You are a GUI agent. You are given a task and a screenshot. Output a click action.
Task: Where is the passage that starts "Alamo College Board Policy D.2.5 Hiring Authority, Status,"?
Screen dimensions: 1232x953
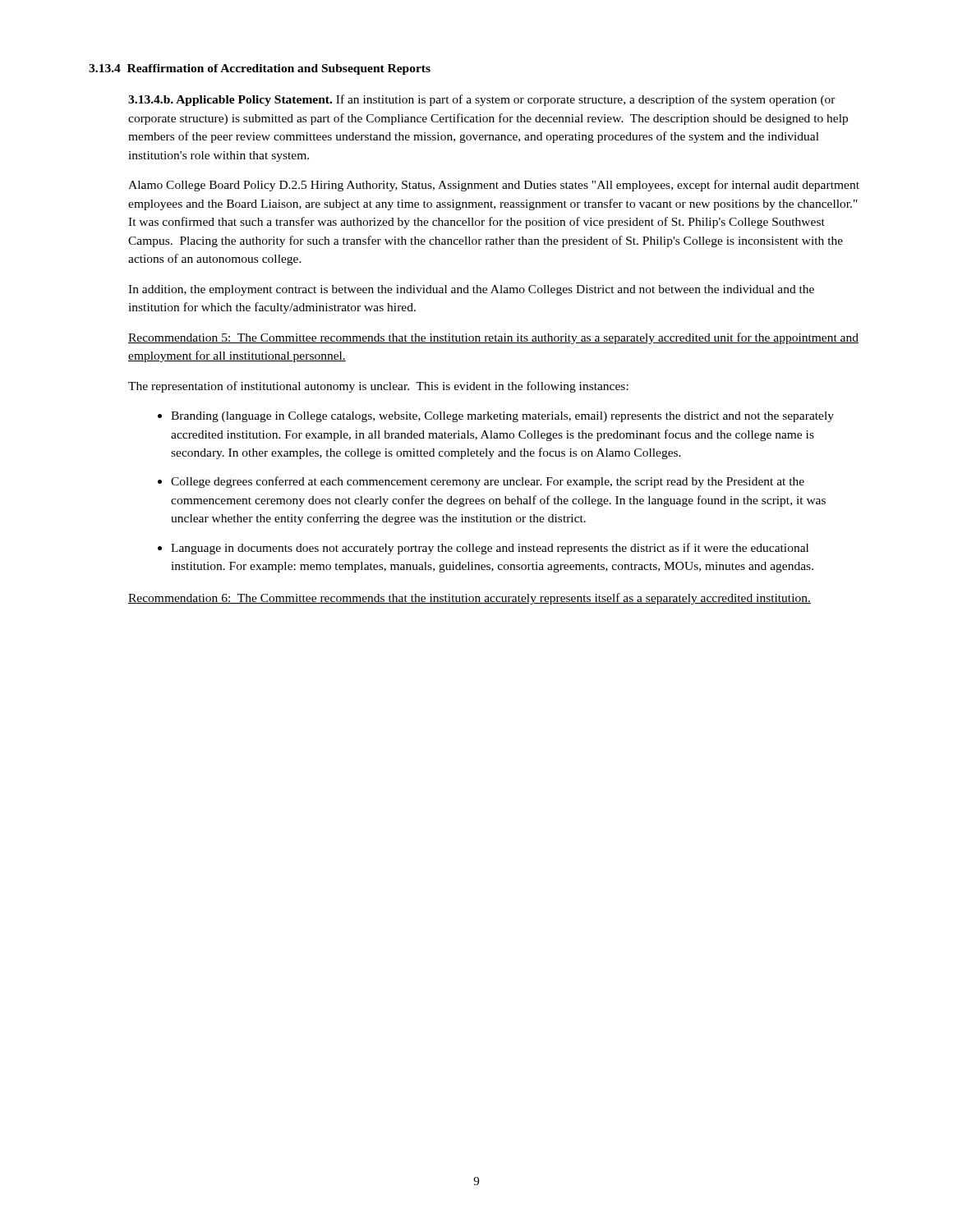point(495,222)
